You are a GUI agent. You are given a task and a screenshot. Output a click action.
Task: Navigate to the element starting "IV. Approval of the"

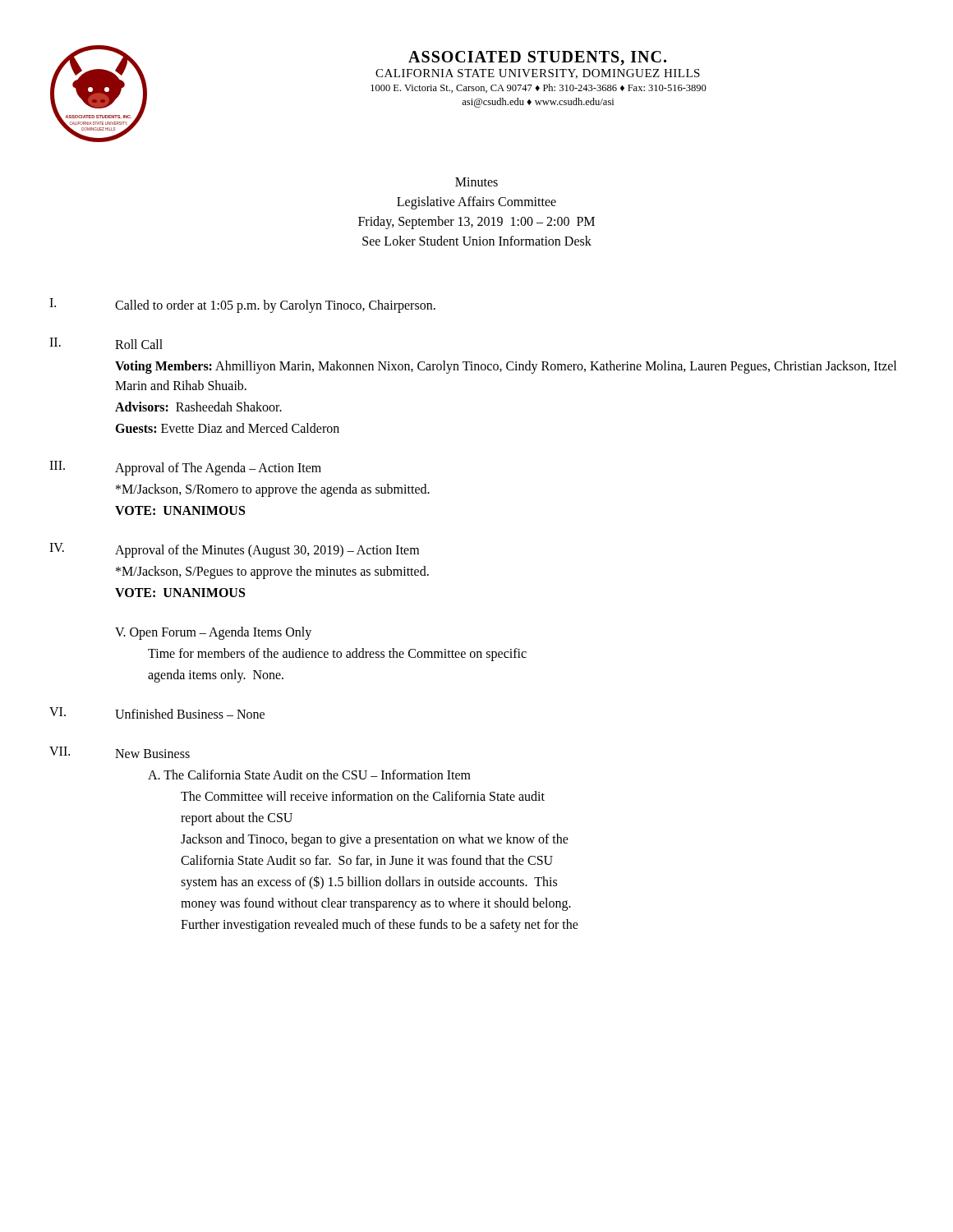coord(234,550)
